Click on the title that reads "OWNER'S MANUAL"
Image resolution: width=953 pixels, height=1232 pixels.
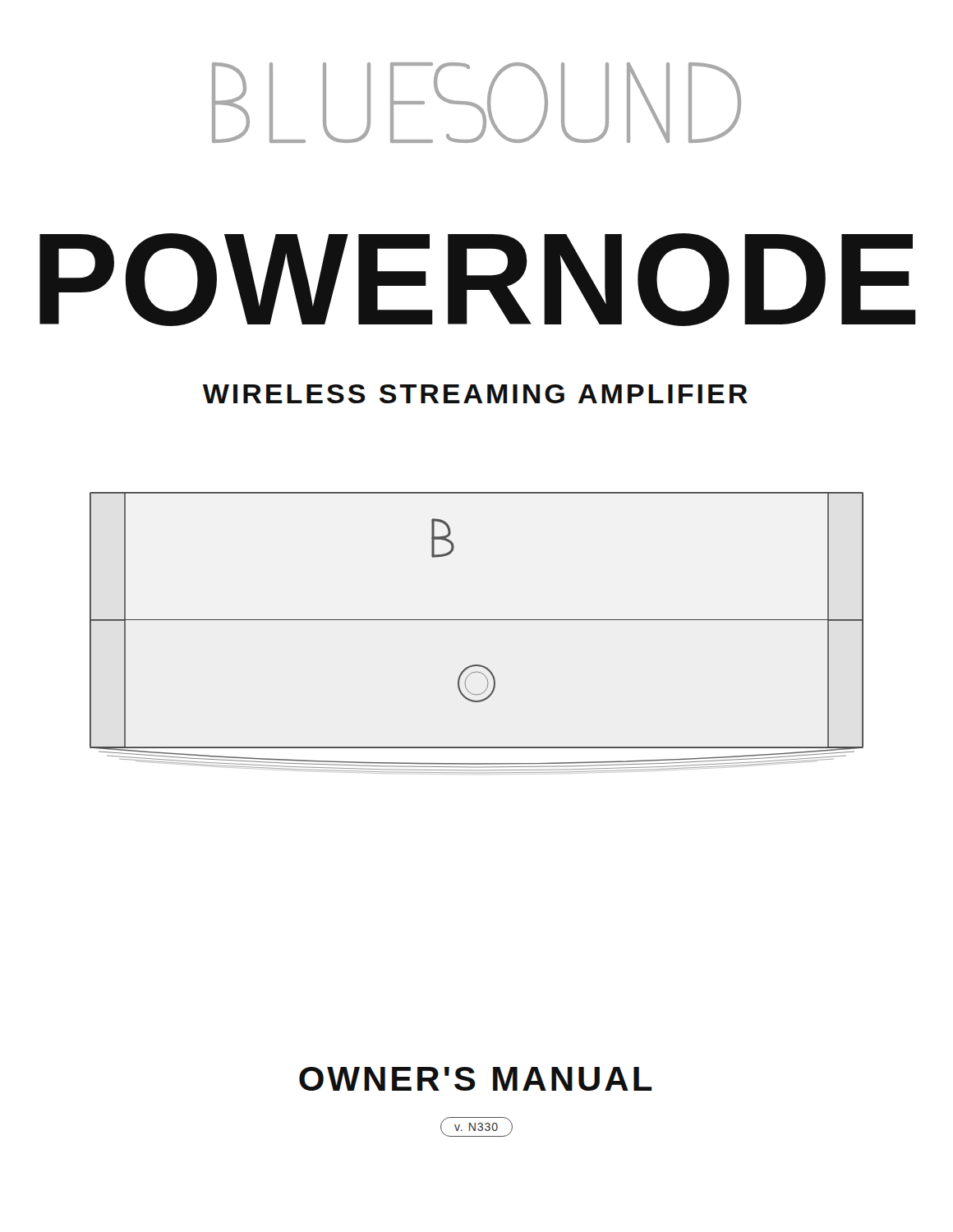(x=476, y=1079)
